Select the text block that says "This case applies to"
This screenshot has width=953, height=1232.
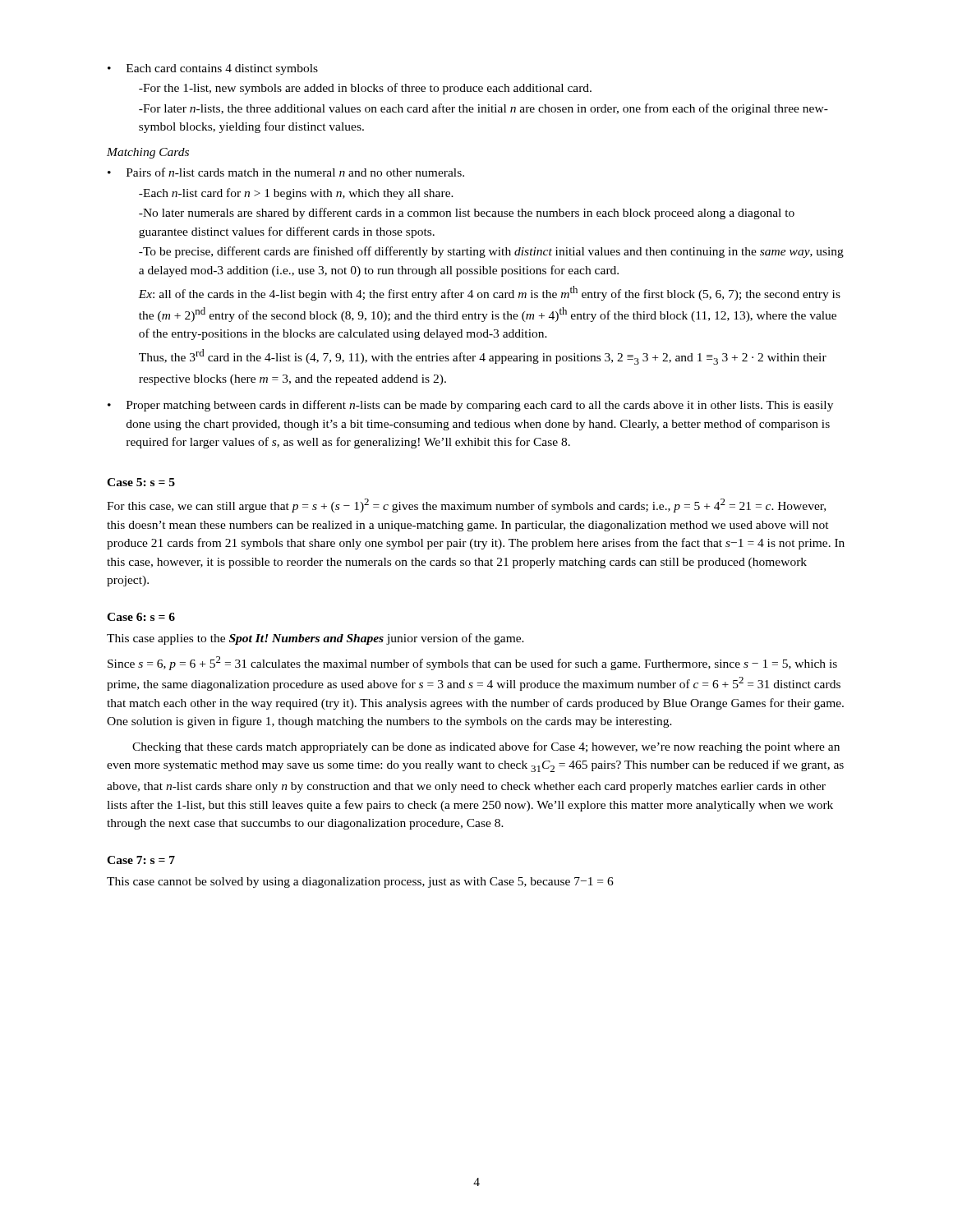pos(476,639)
